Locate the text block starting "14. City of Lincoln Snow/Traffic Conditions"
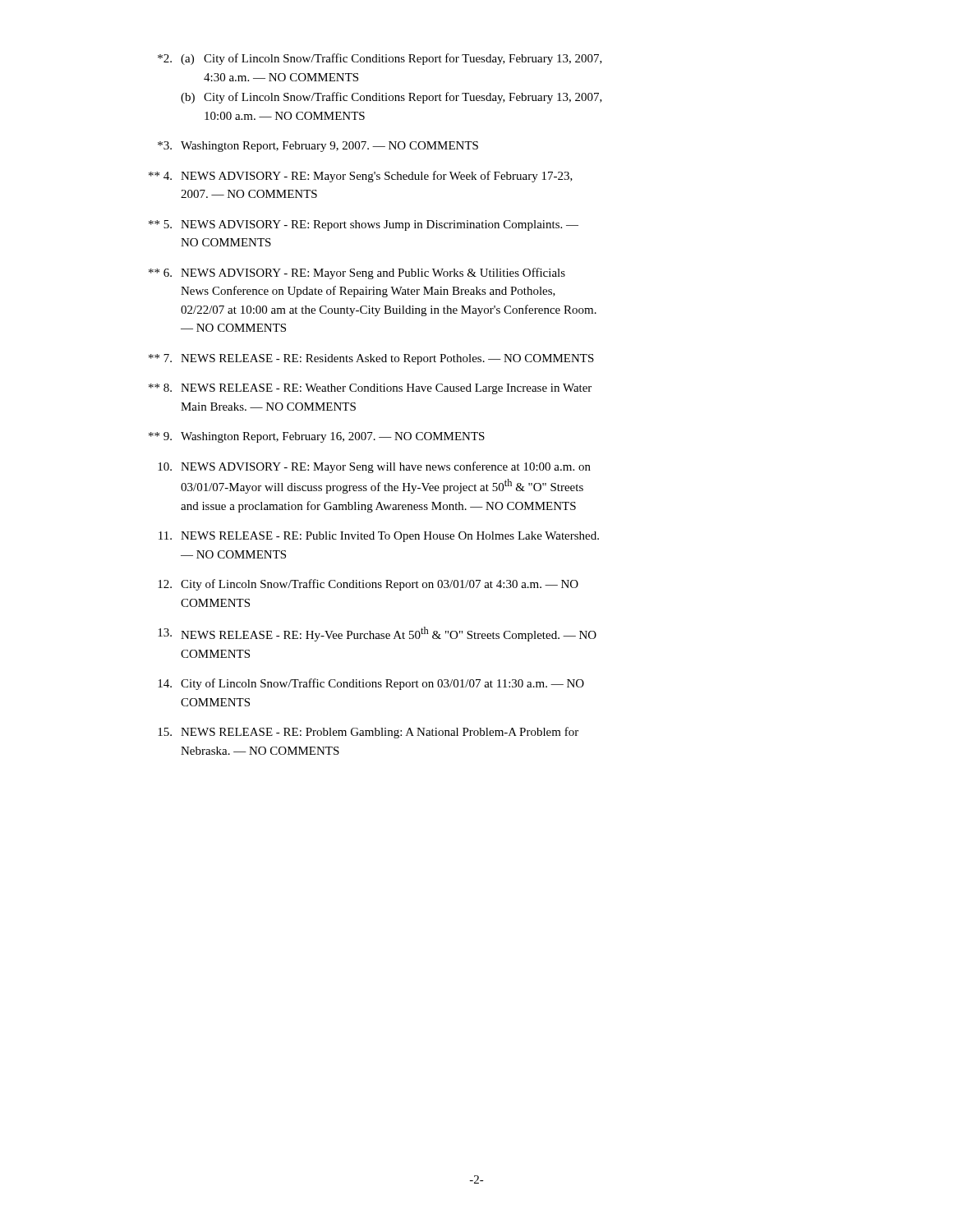This screenshot has width=953, height=1232. (x=476, y=693)
